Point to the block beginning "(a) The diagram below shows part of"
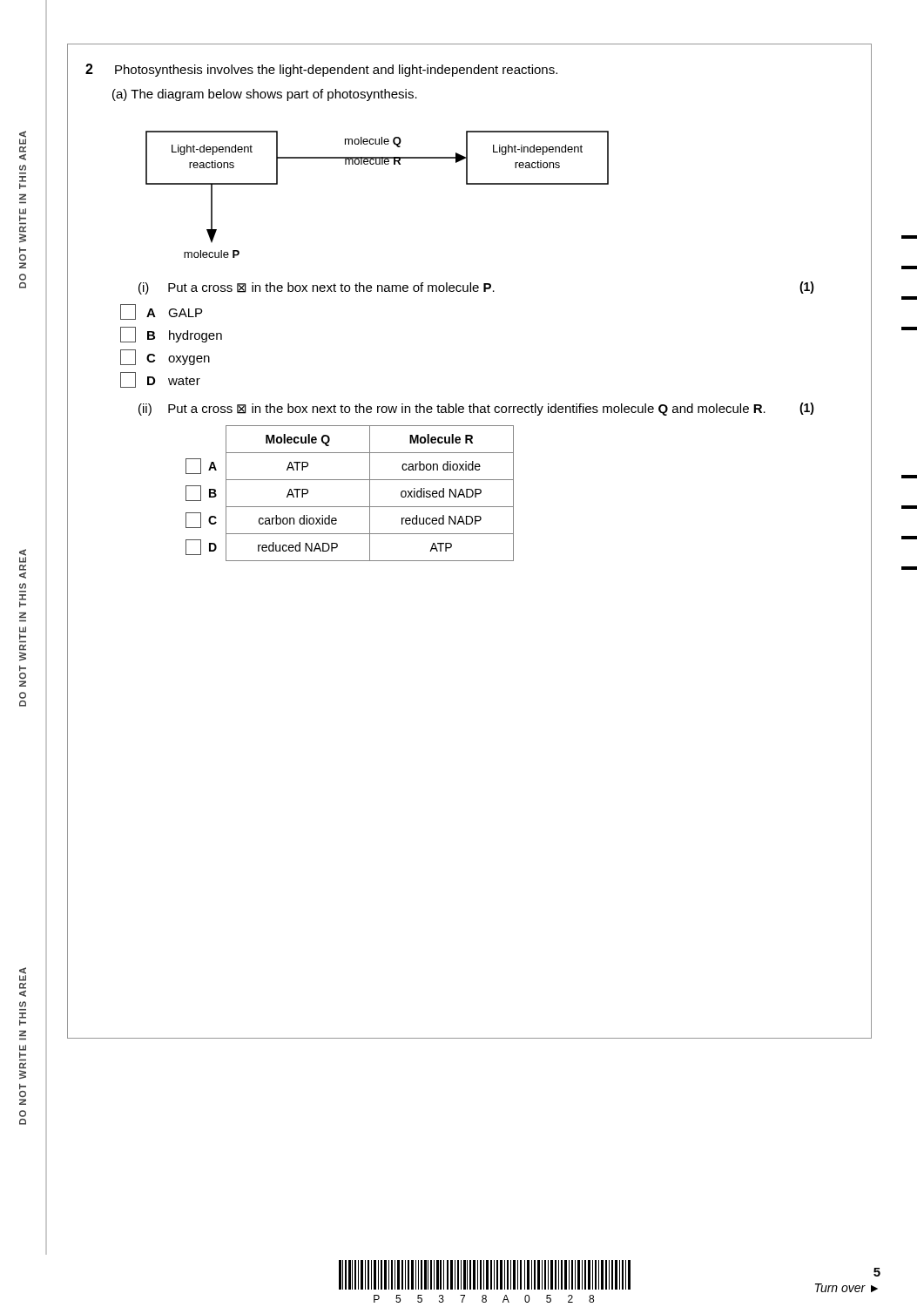This screenshot has width=924, height=1307. pyautogui.click(x=265, y=94)
